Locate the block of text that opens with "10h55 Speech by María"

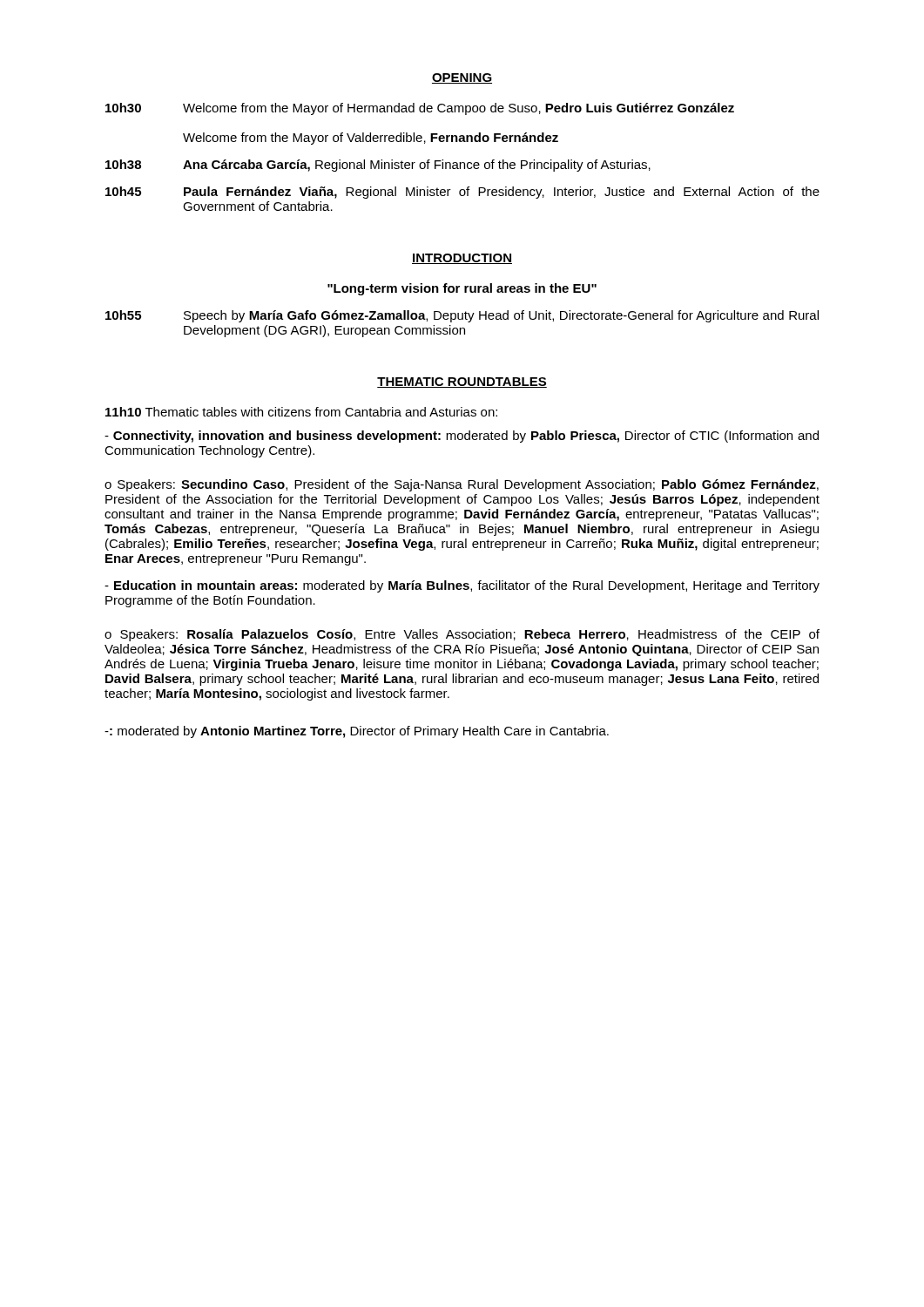tap(462, 322)
